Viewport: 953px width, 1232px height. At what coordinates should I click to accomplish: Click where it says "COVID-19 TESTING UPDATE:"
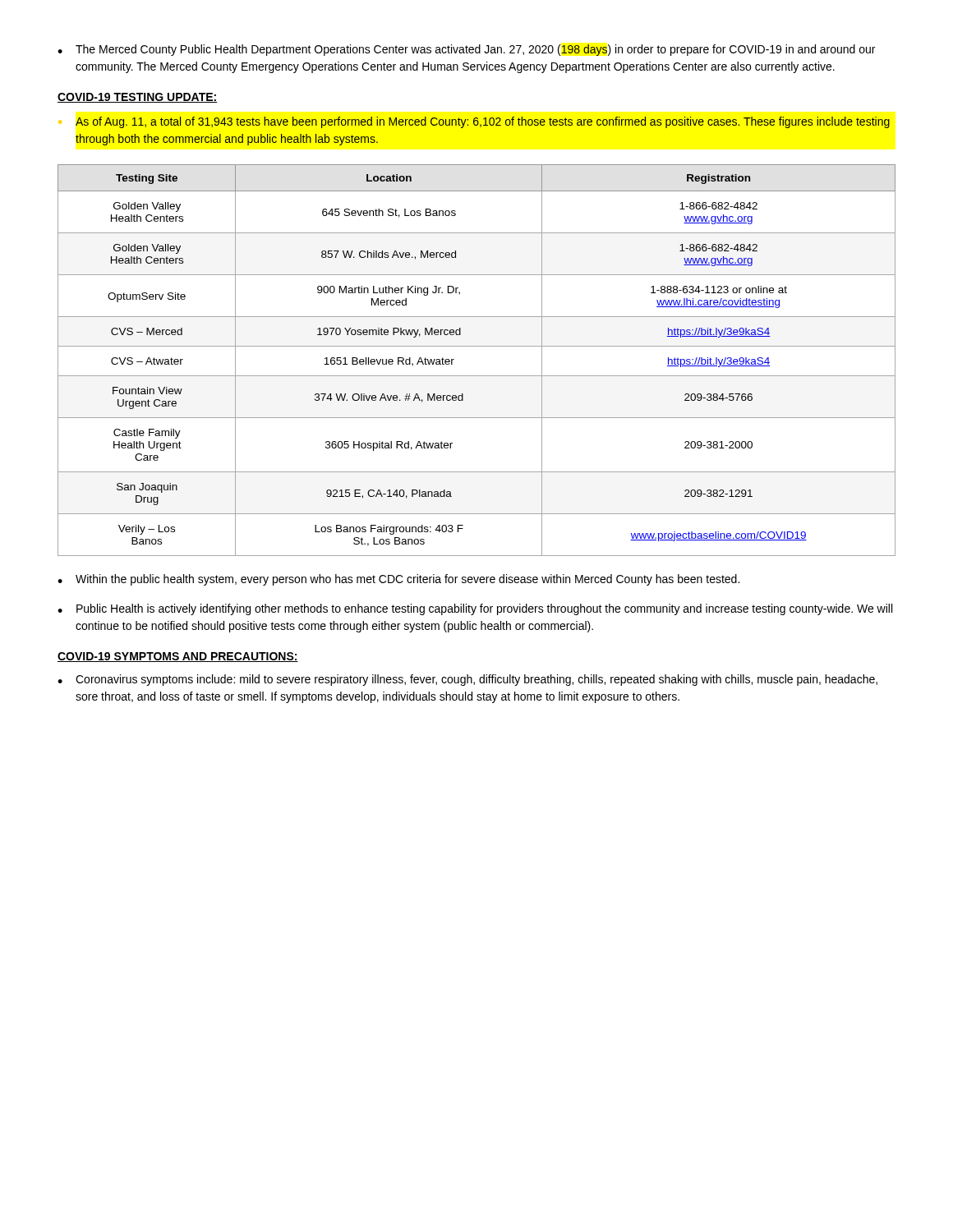[x=137, y=97]
